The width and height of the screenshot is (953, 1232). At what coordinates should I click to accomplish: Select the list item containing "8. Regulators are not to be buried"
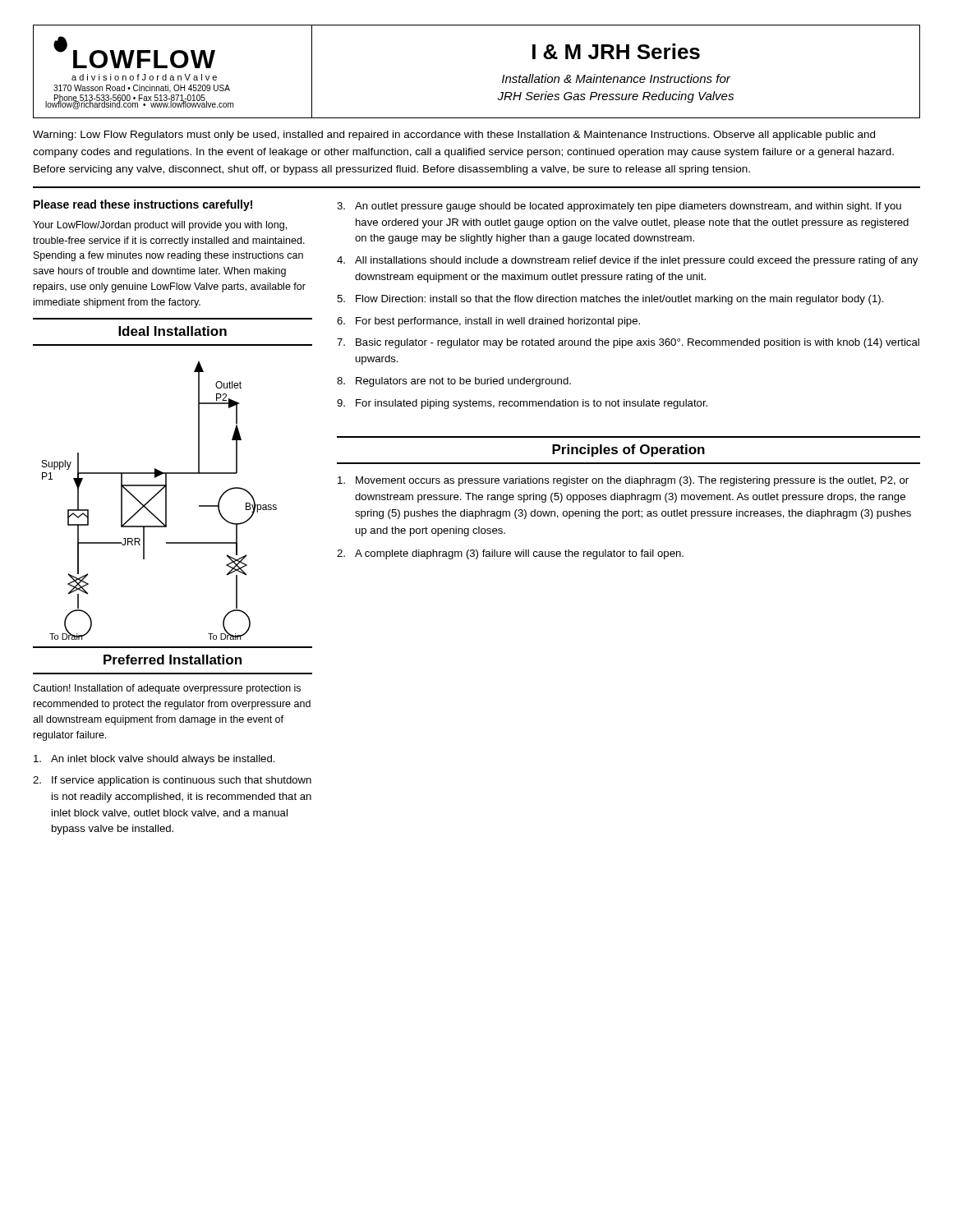454,382
